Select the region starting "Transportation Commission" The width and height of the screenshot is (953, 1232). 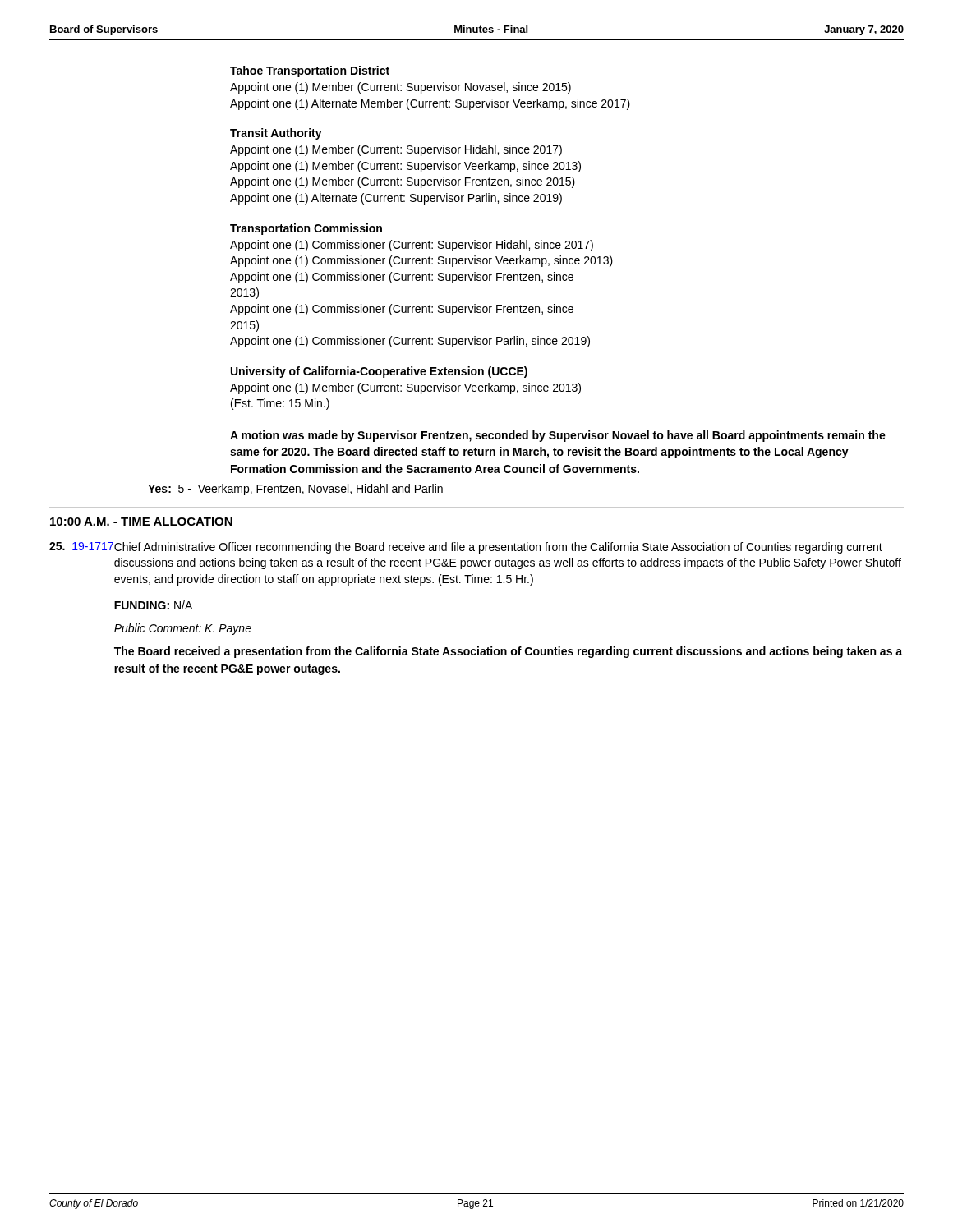point(306,228)
